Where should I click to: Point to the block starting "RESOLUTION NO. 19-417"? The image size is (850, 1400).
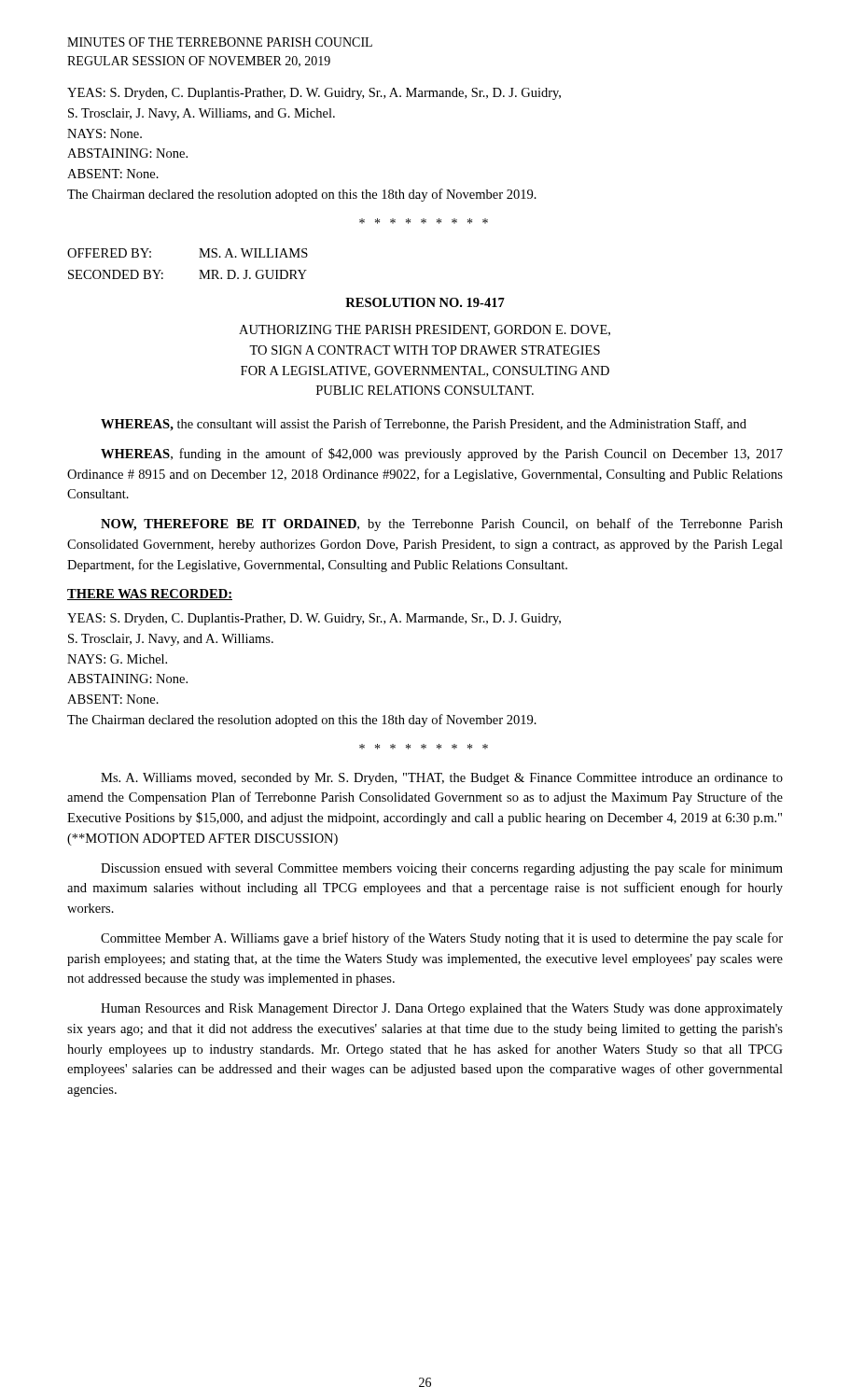[425, 302]
